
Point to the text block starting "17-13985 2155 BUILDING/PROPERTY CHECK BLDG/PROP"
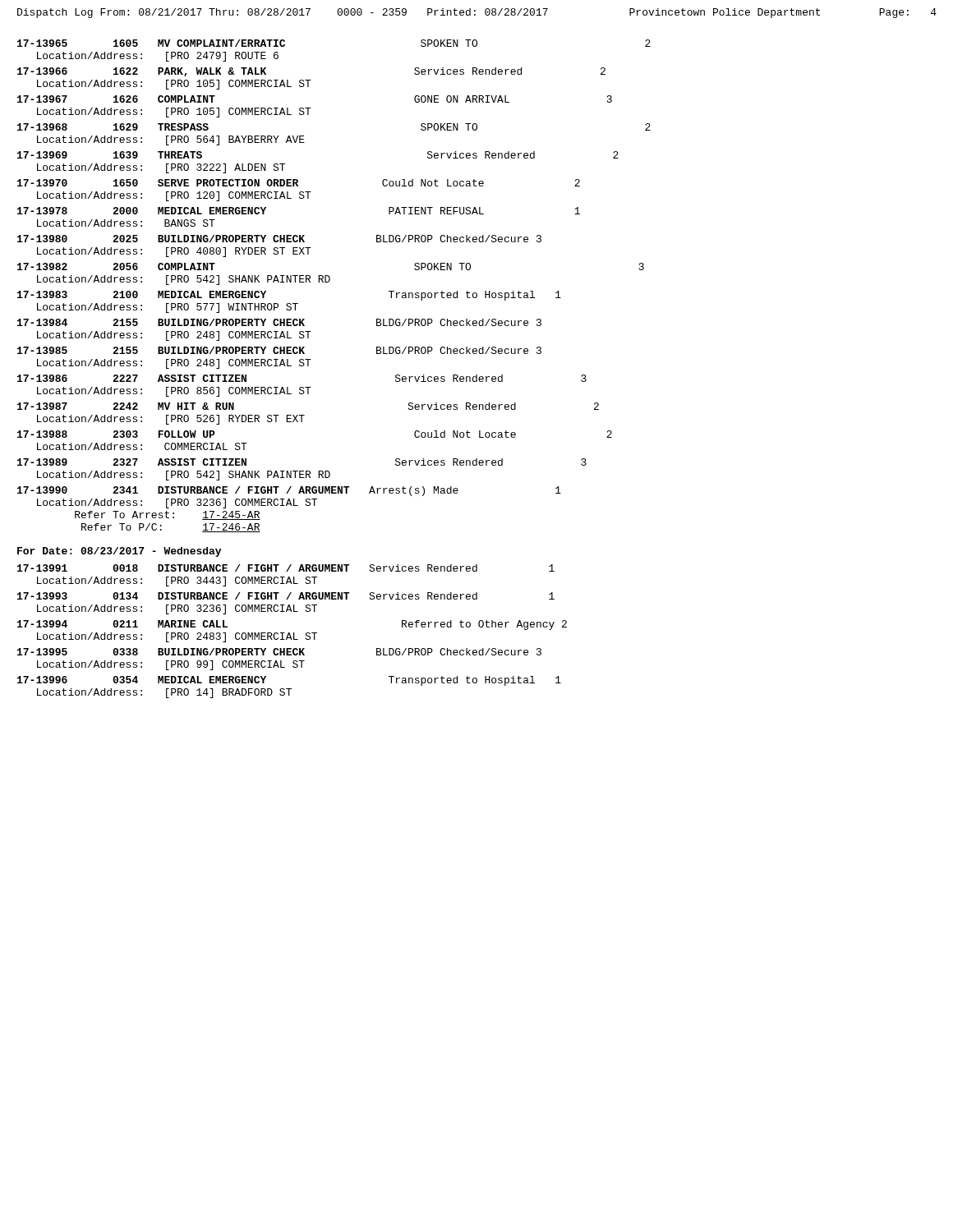click(x=476, y=357)
